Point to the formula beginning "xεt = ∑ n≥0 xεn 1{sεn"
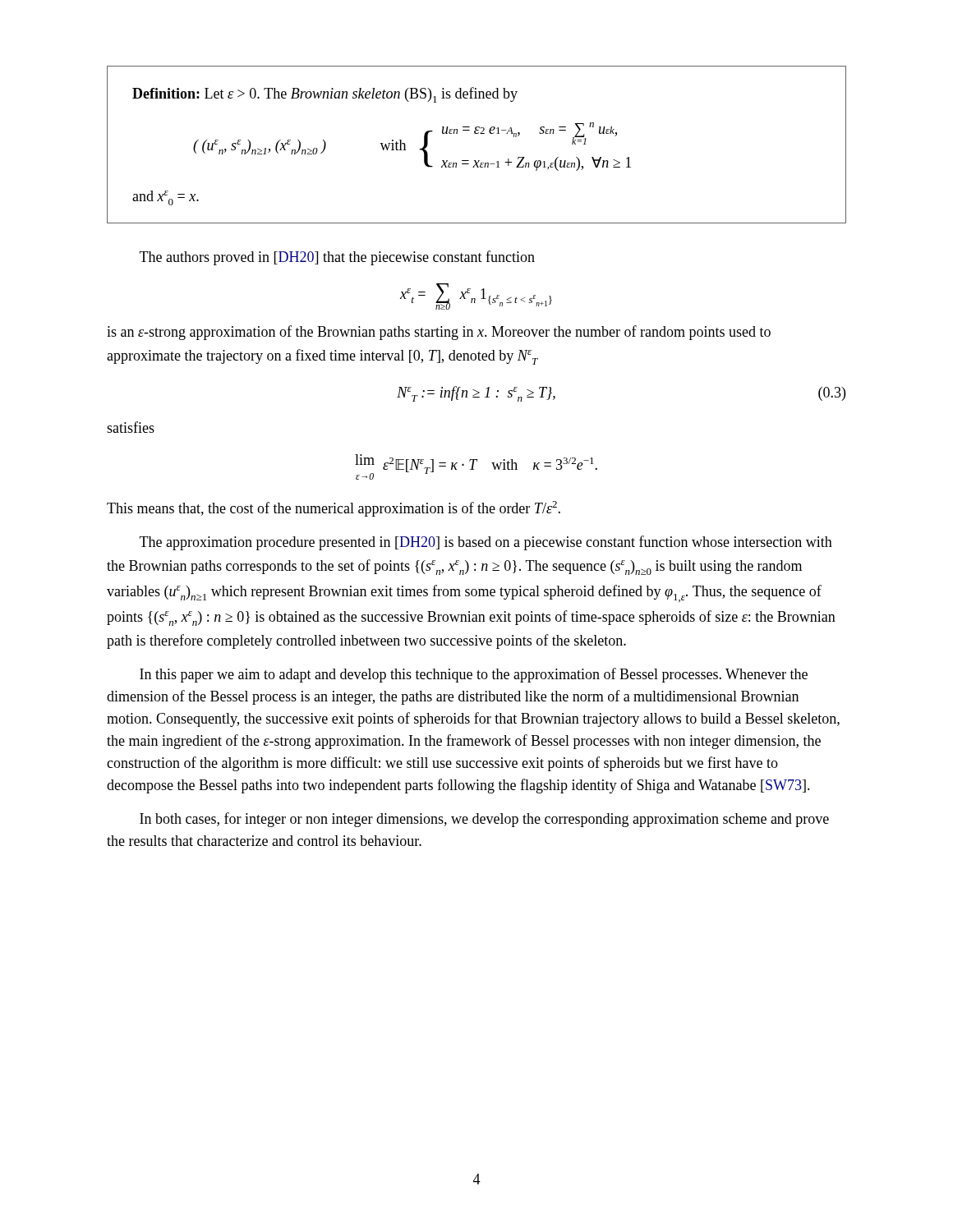This screenshot has height=1232, width=953. [x=476, y=296]
